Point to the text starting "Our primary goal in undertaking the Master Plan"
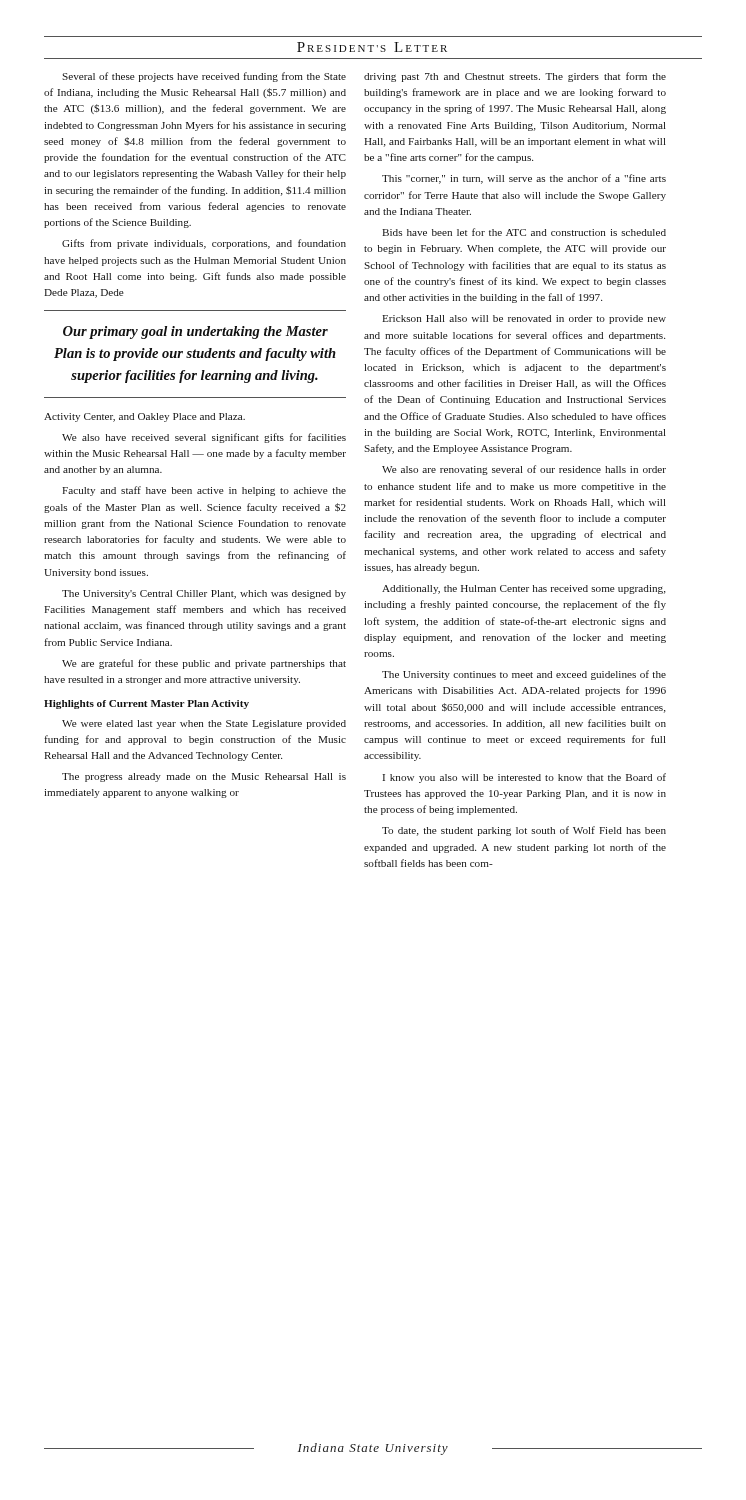746x1500 pixels. pyautogui.click(x=195, y=354)
